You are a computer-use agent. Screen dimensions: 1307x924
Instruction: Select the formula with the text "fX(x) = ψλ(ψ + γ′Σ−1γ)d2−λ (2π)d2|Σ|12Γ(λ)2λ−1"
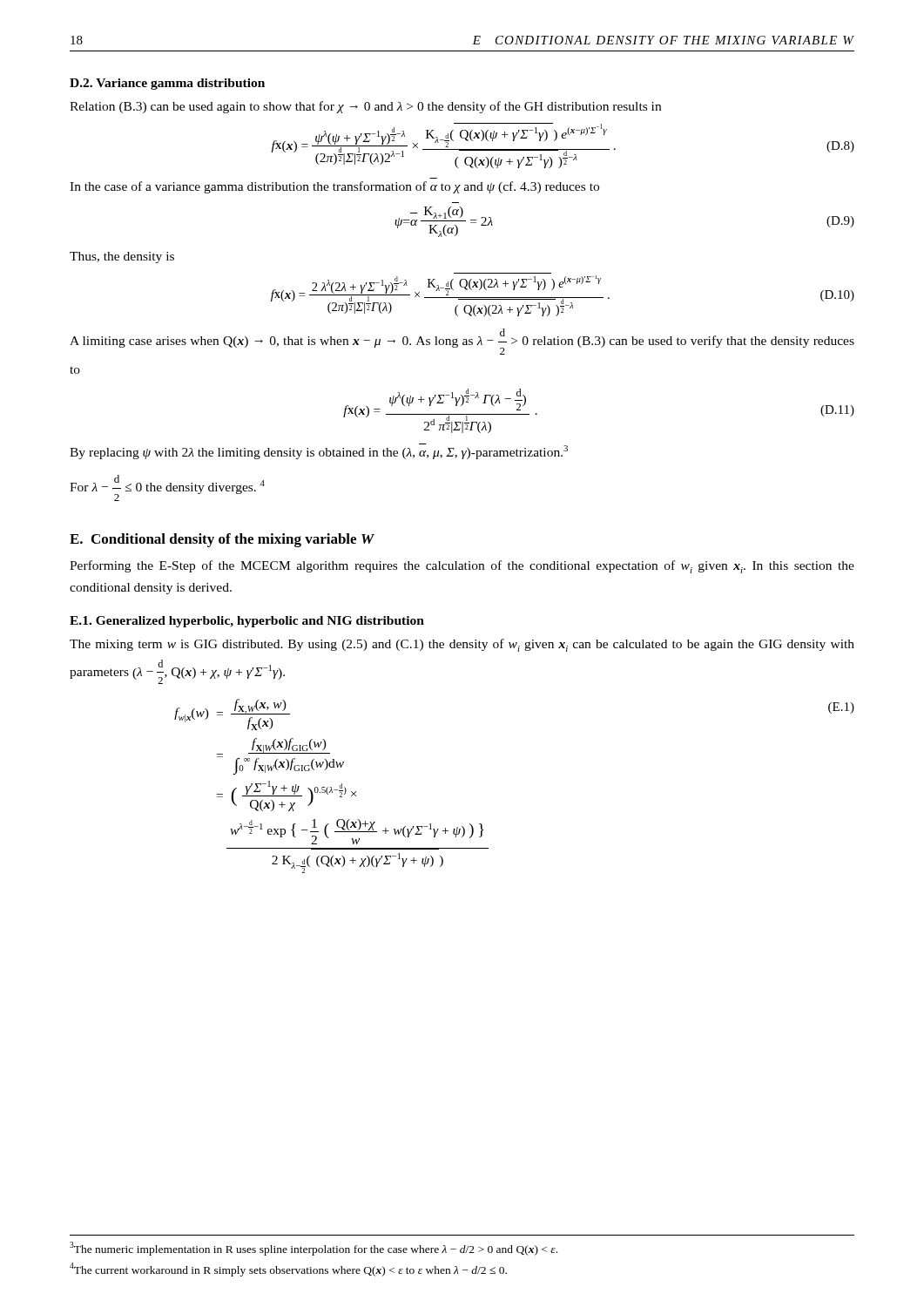462,146
